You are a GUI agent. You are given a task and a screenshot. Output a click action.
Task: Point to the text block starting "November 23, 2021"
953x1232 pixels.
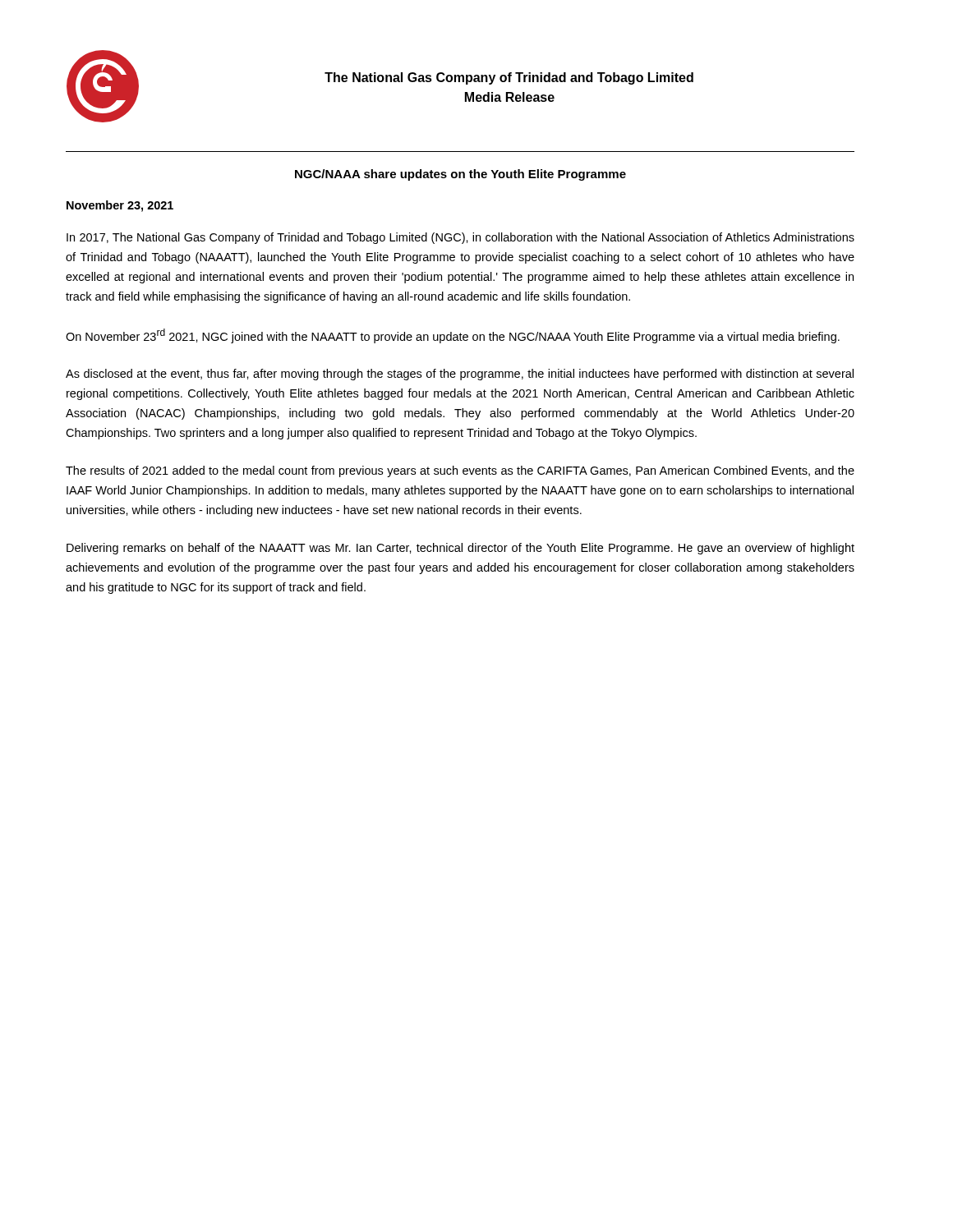click(120, 205)
